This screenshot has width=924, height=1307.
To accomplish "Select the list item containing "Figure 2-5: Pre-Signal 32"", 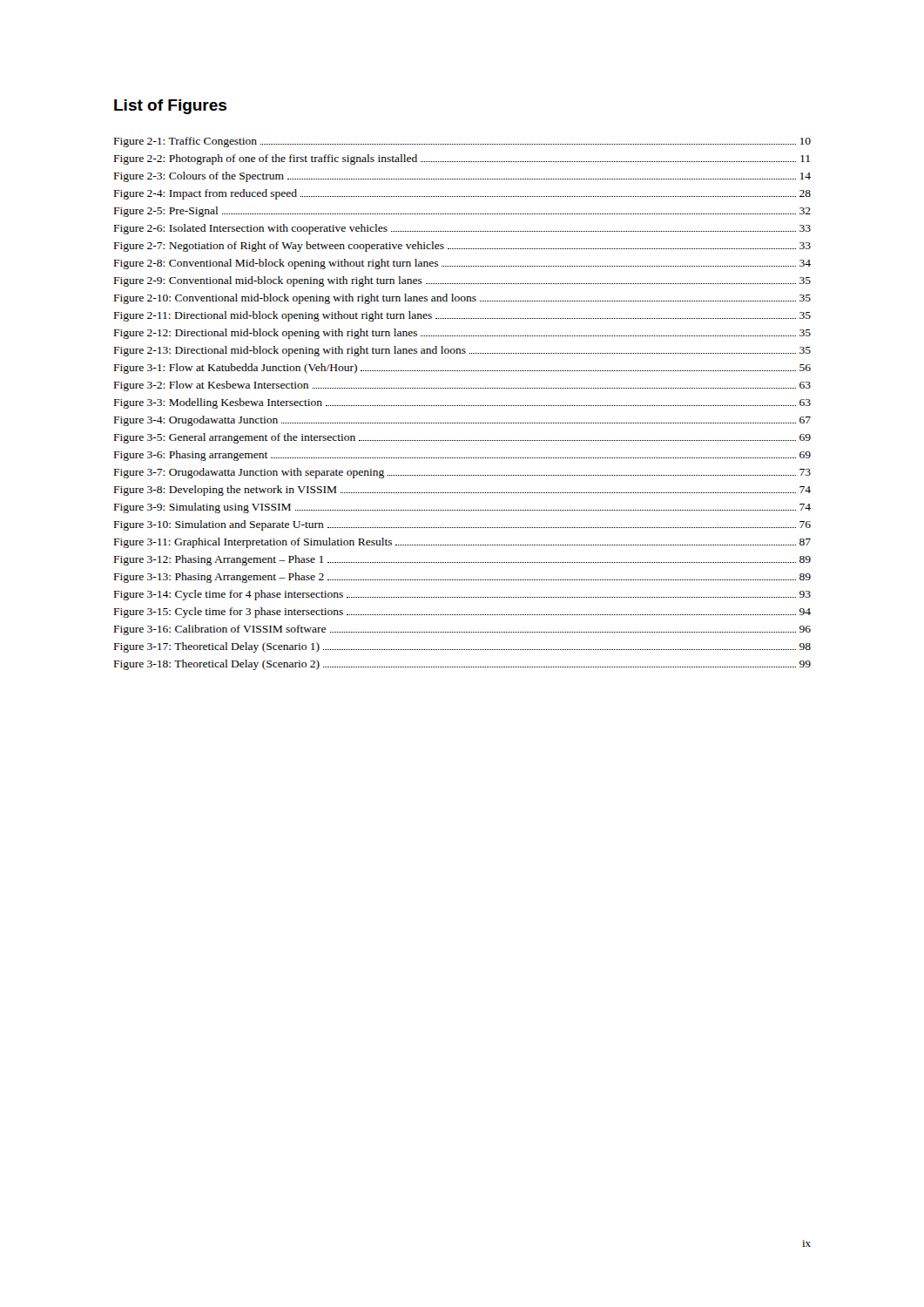I will pyautogui.click(x=462, y=211).
